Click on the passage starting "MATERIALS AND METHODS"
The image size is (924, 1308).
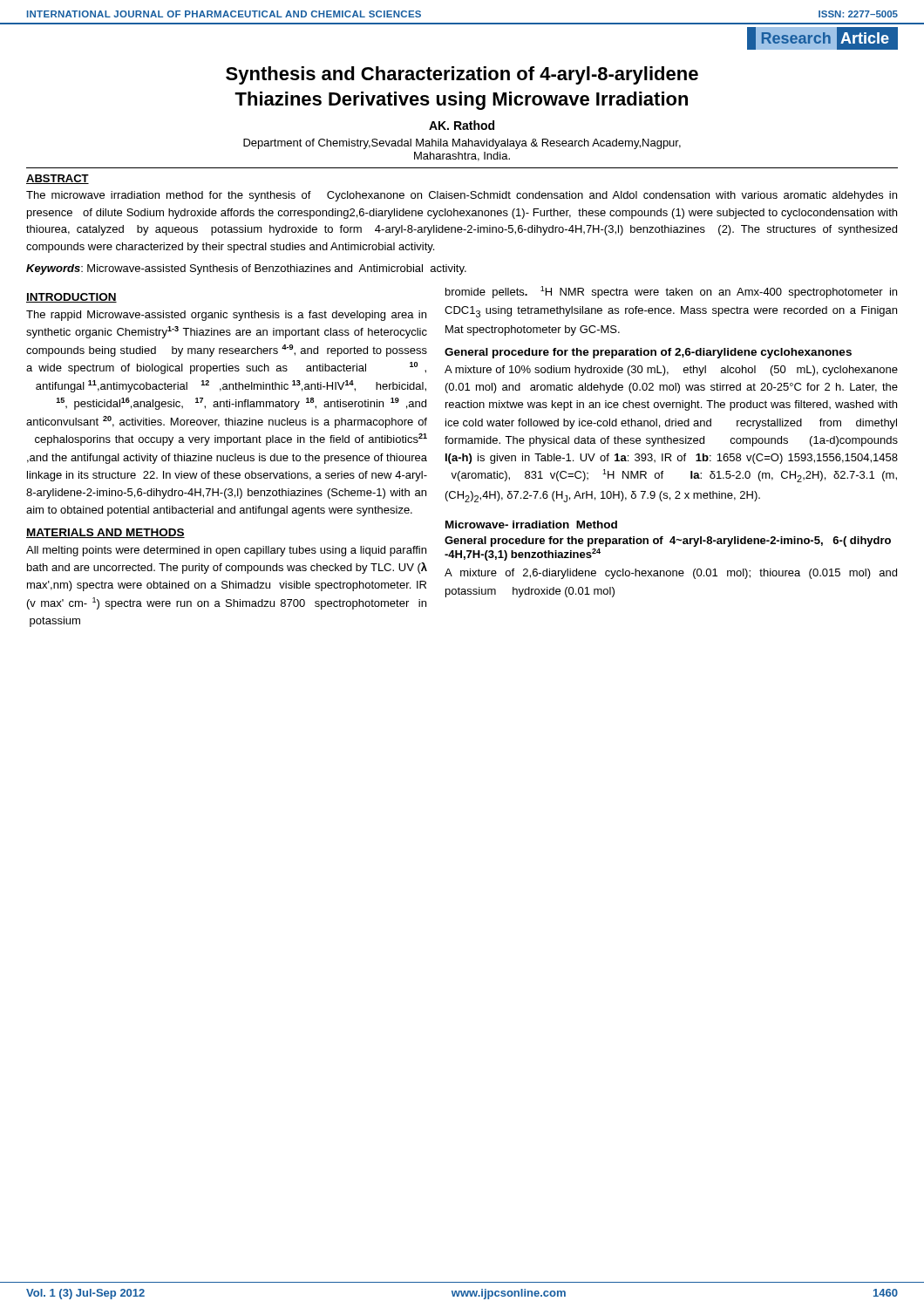click(105, 532)
